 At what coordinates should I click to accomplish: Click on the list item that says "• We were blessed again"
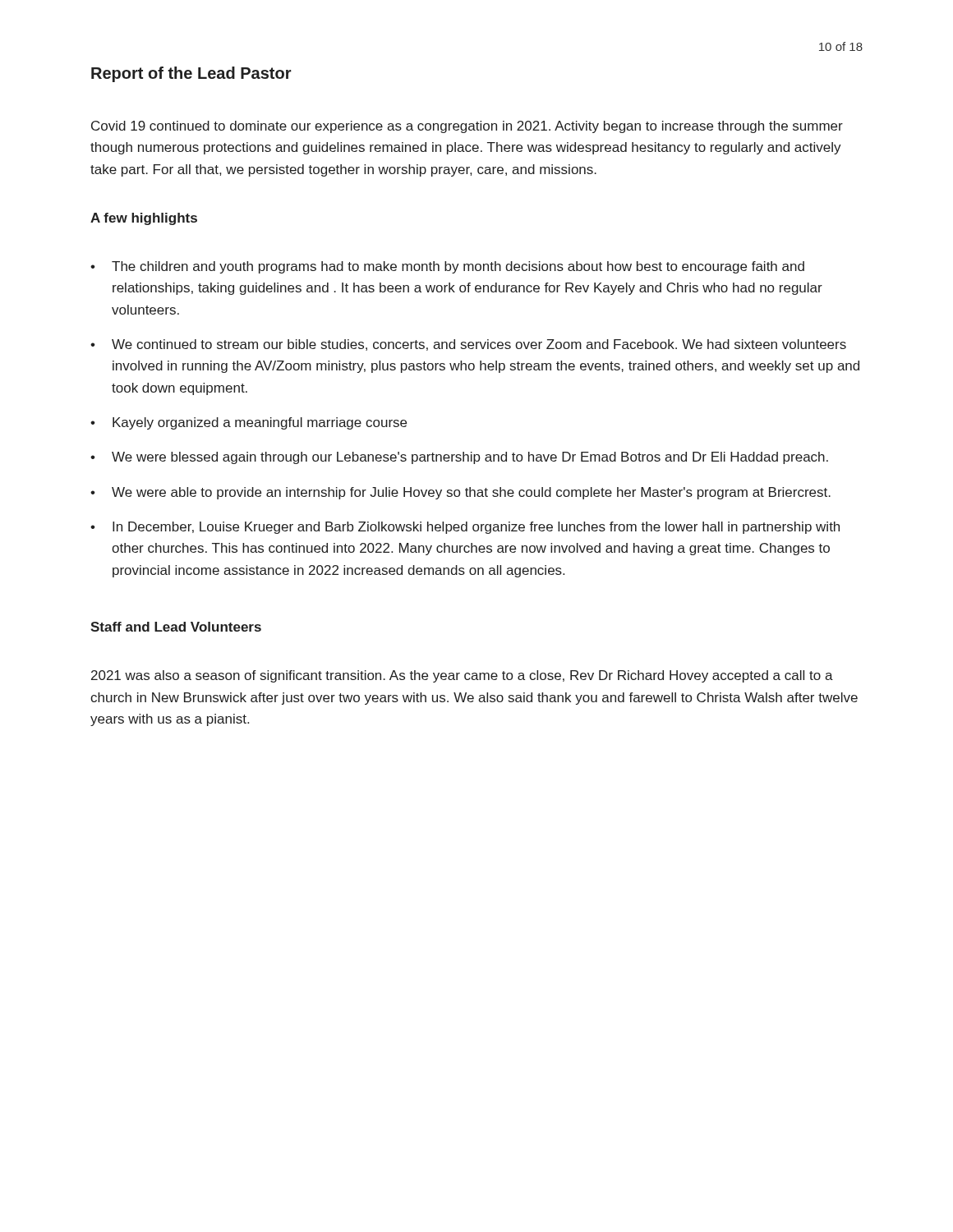[476, 458]
